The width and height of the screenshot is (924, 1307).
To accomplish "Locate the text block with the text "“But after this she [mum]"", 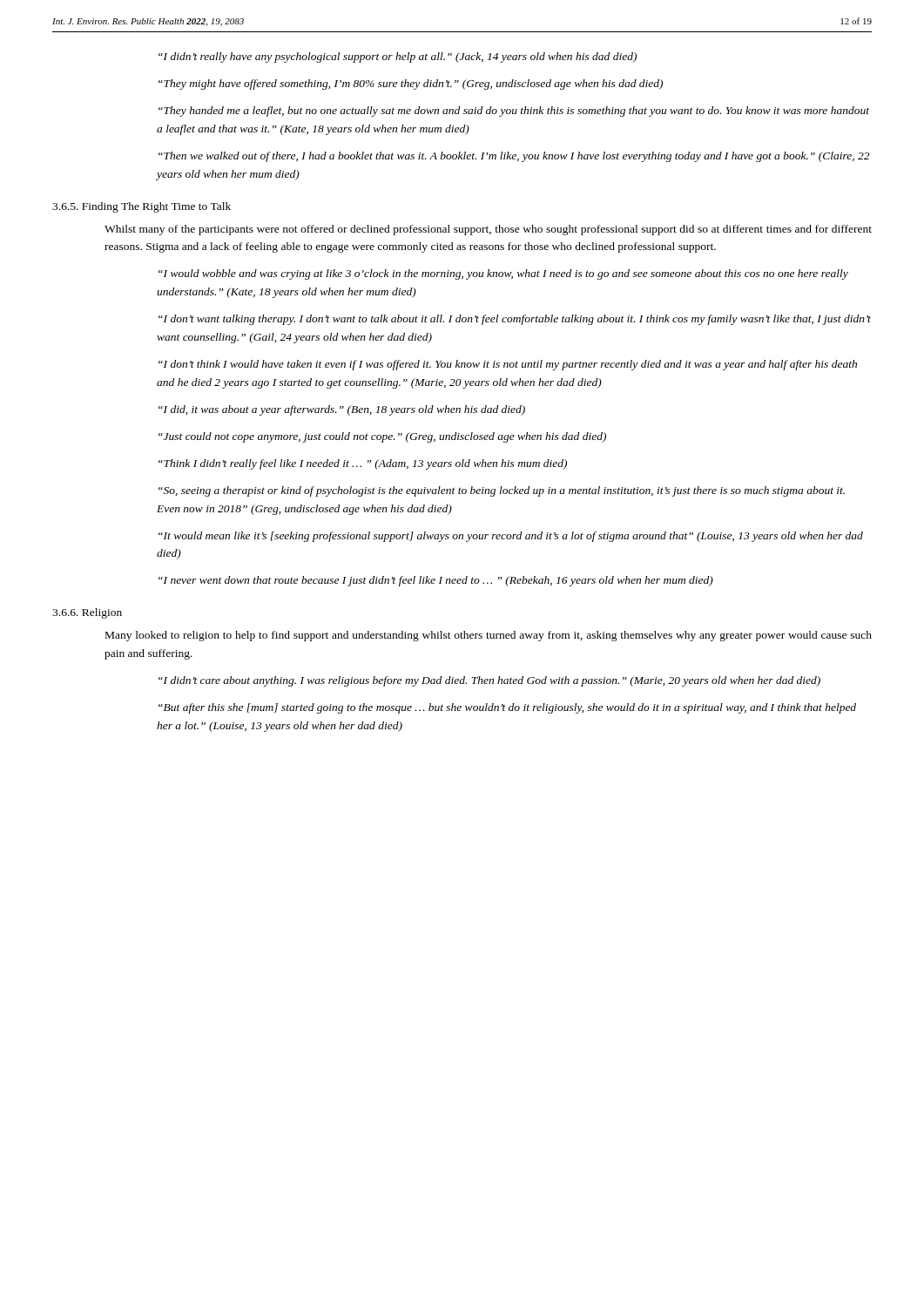I will pyautogui.click(x=506, y=716).
